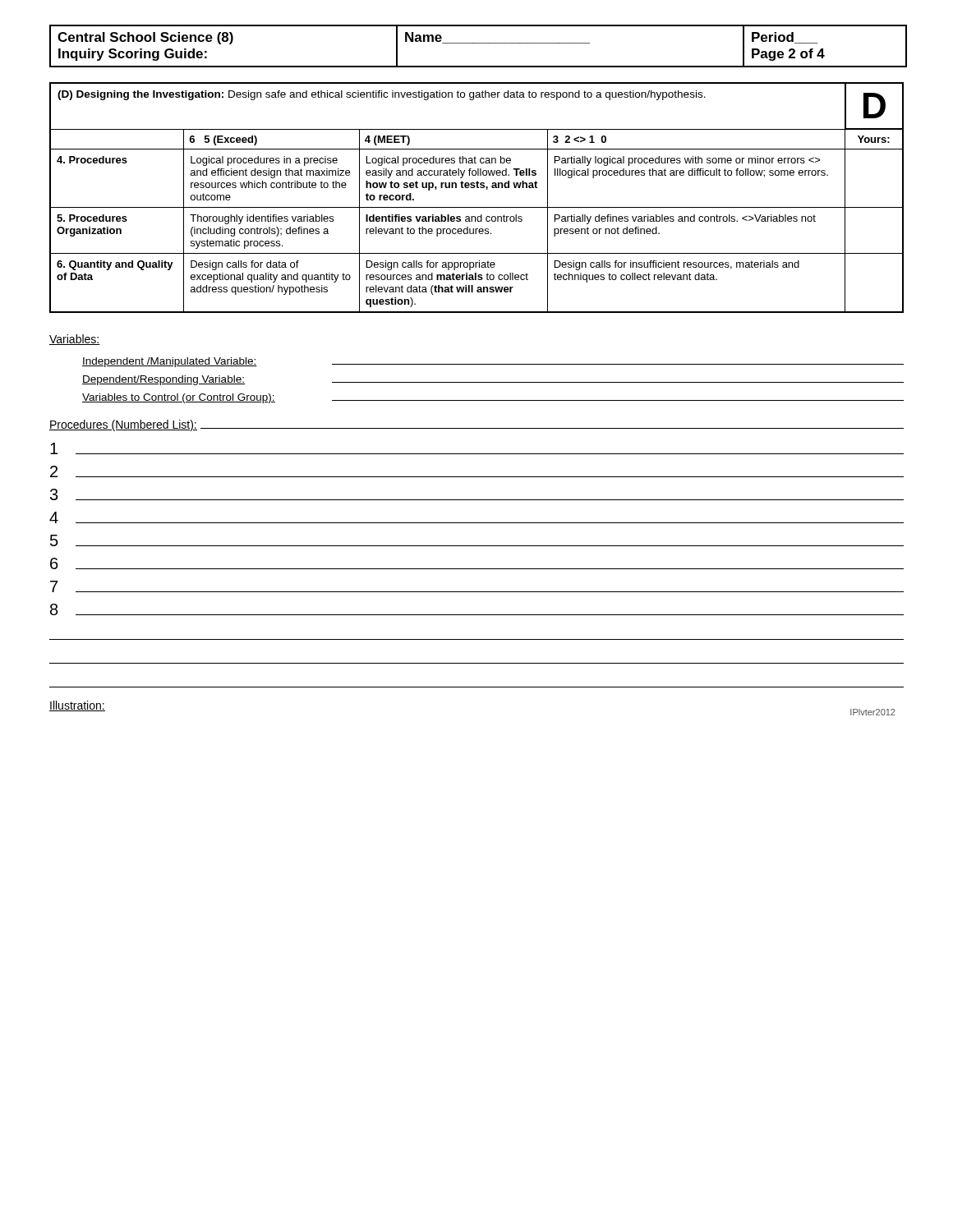Find the table
This screenshot has height=1232, width=953.
(x=476, y=198)
